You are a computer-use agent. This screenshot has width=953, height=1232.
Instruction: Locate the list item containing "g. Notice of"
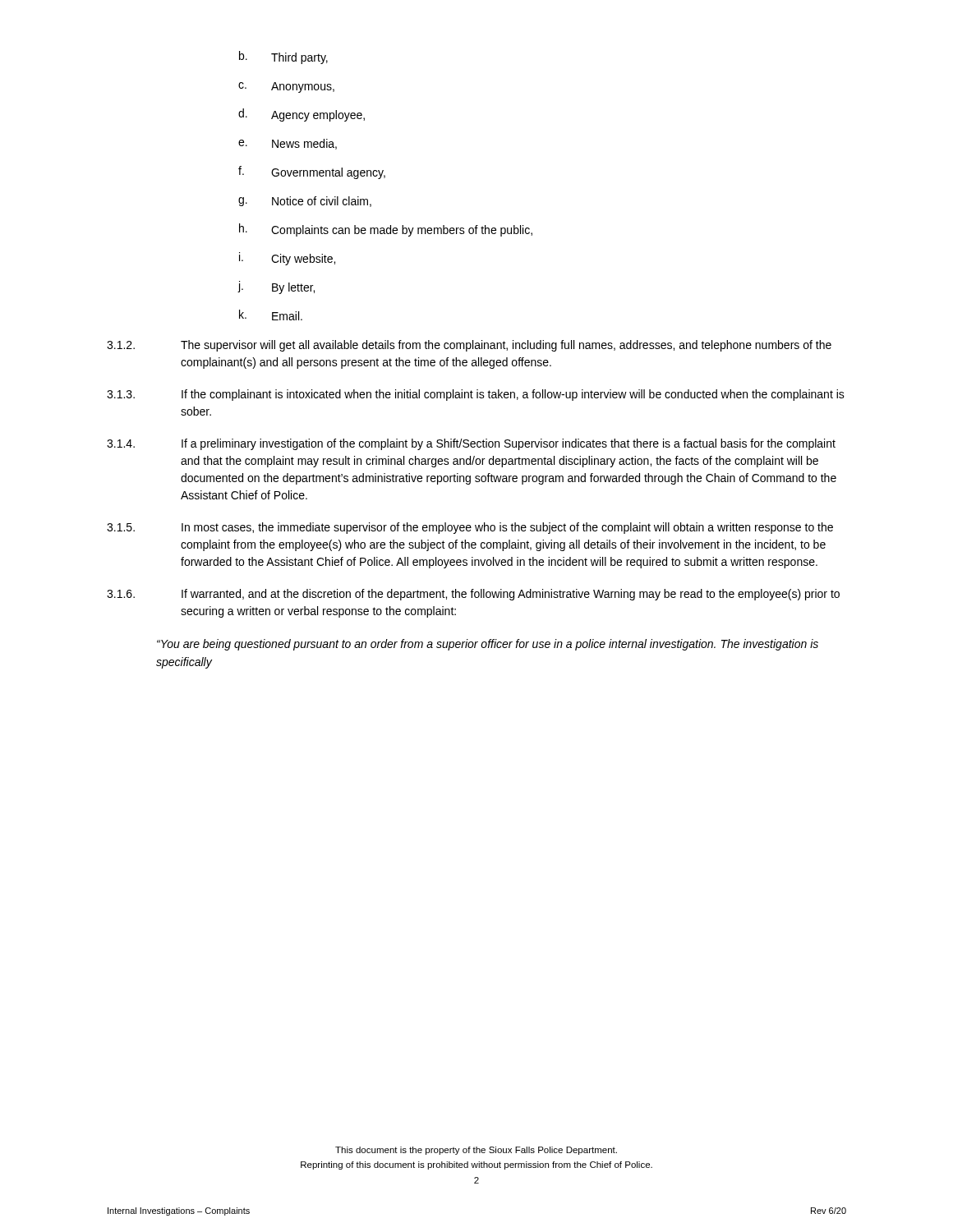[x=305, y=202]
